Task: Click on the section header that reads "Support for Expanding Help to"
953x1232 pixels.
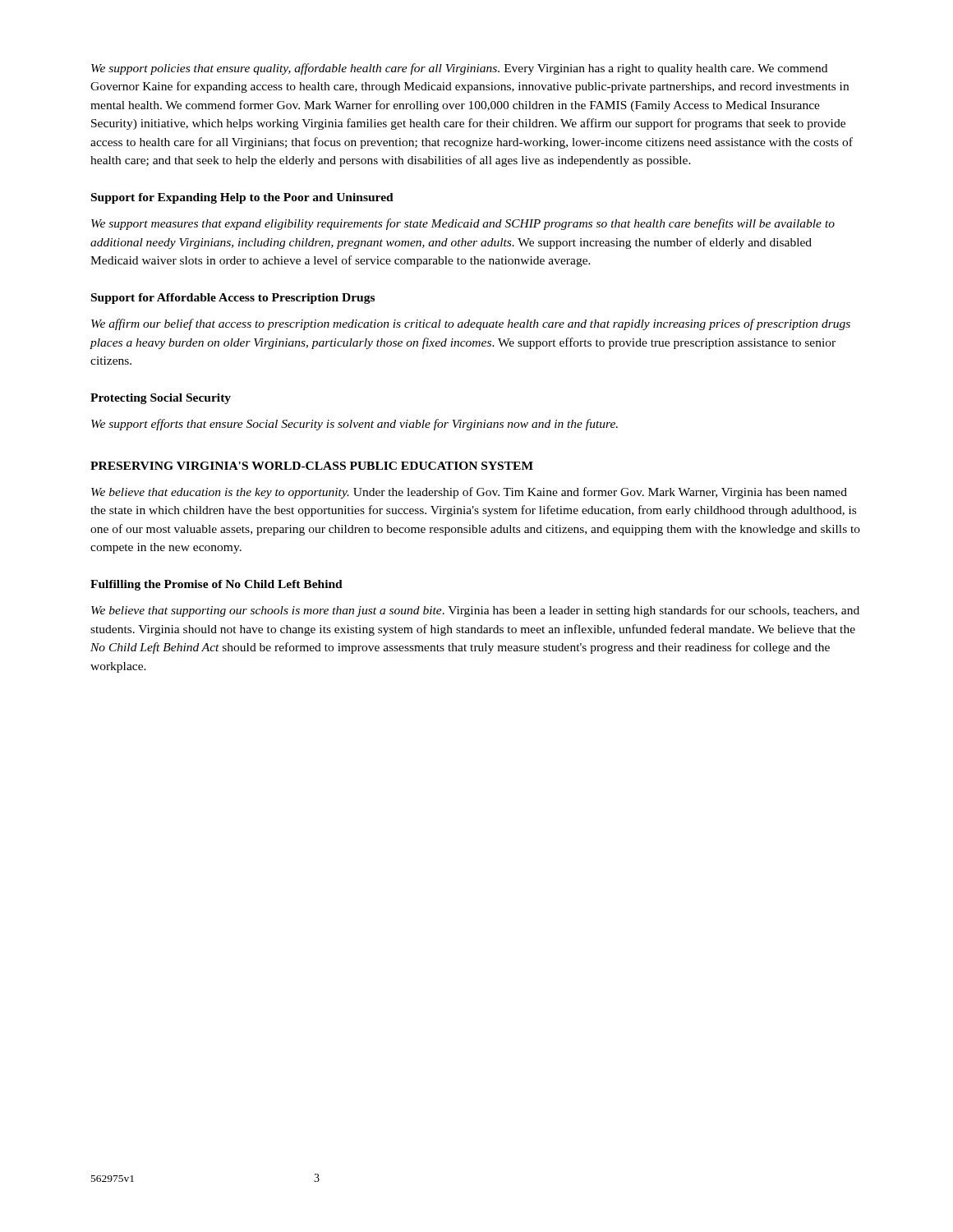Action: [242, 197]
